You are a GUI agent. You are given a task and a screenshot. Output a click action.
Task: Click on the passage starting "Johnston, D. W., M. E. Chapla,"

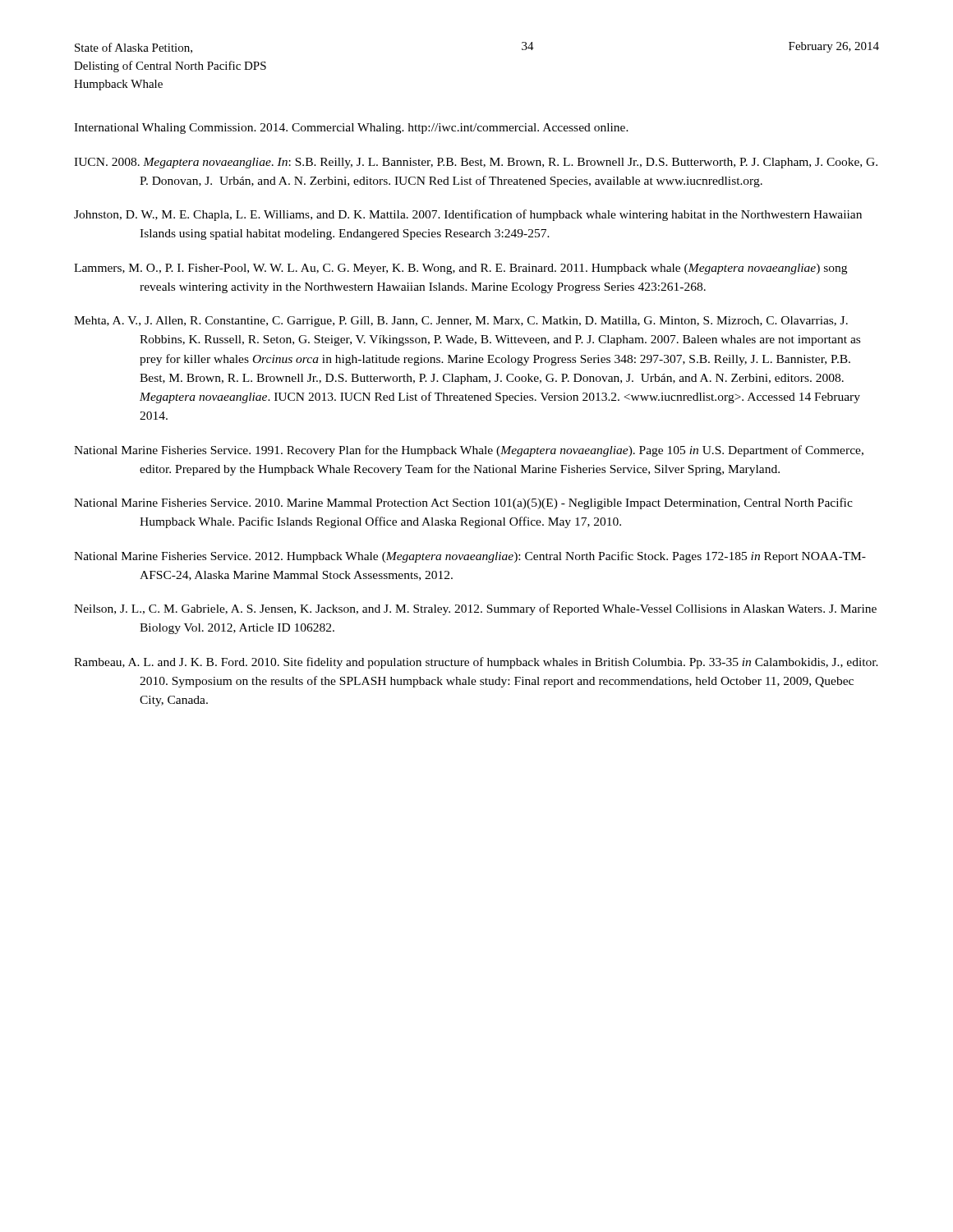468,223
